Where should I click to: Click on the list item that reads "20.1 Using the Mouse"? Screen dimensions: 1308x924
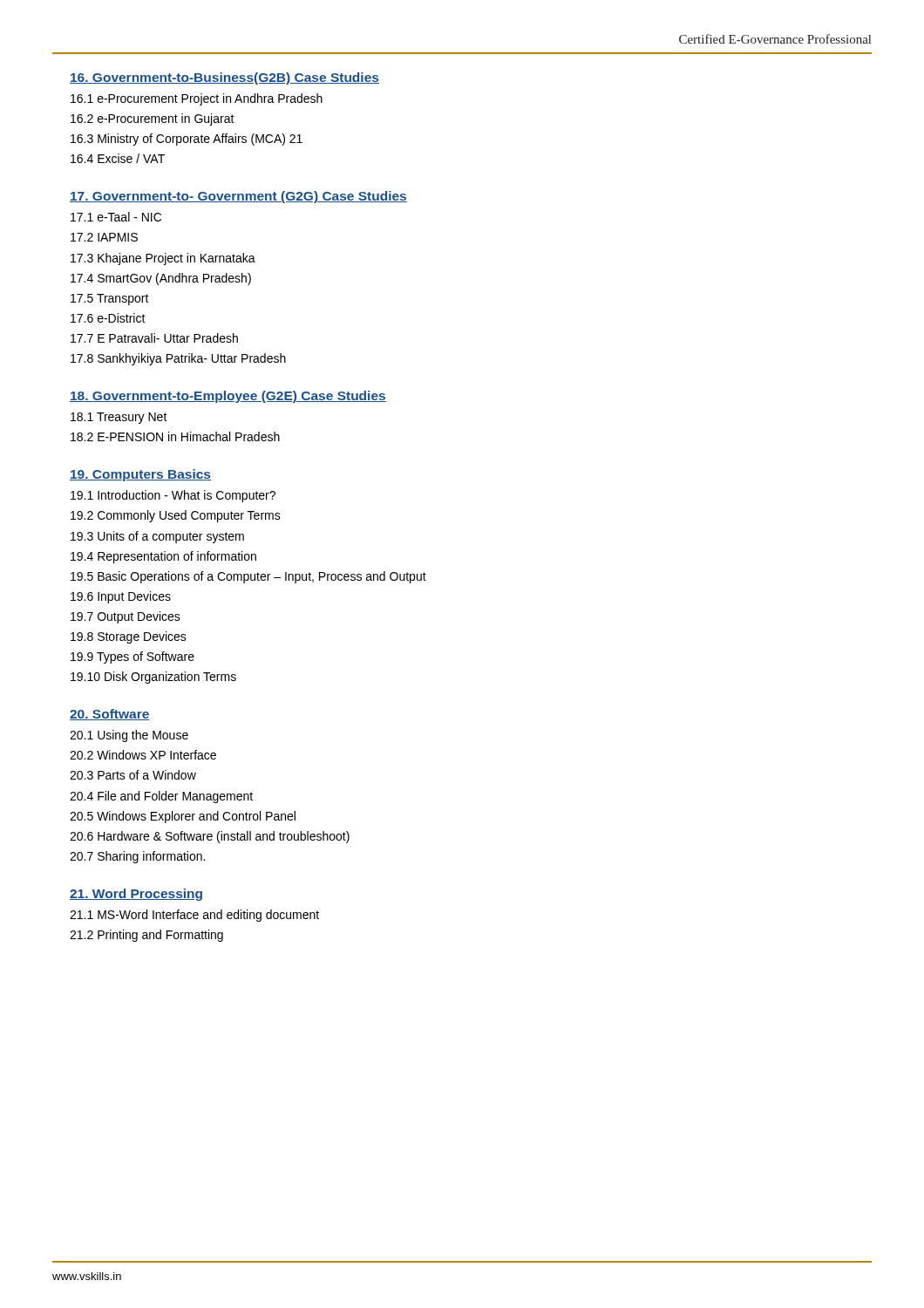pos(129,735)
